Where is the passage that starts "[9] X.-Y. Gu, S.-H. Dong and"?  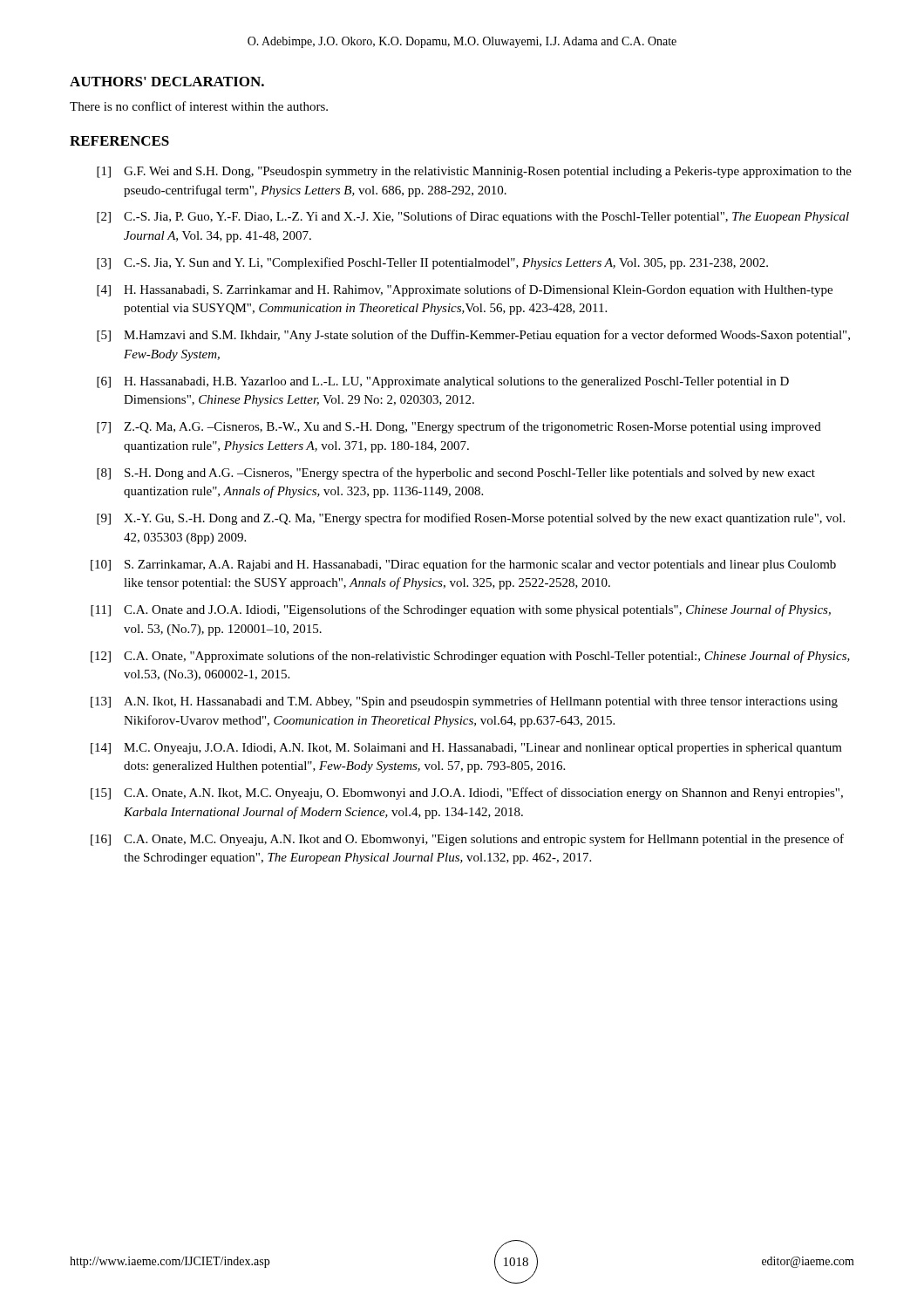(x=462, y=528)
